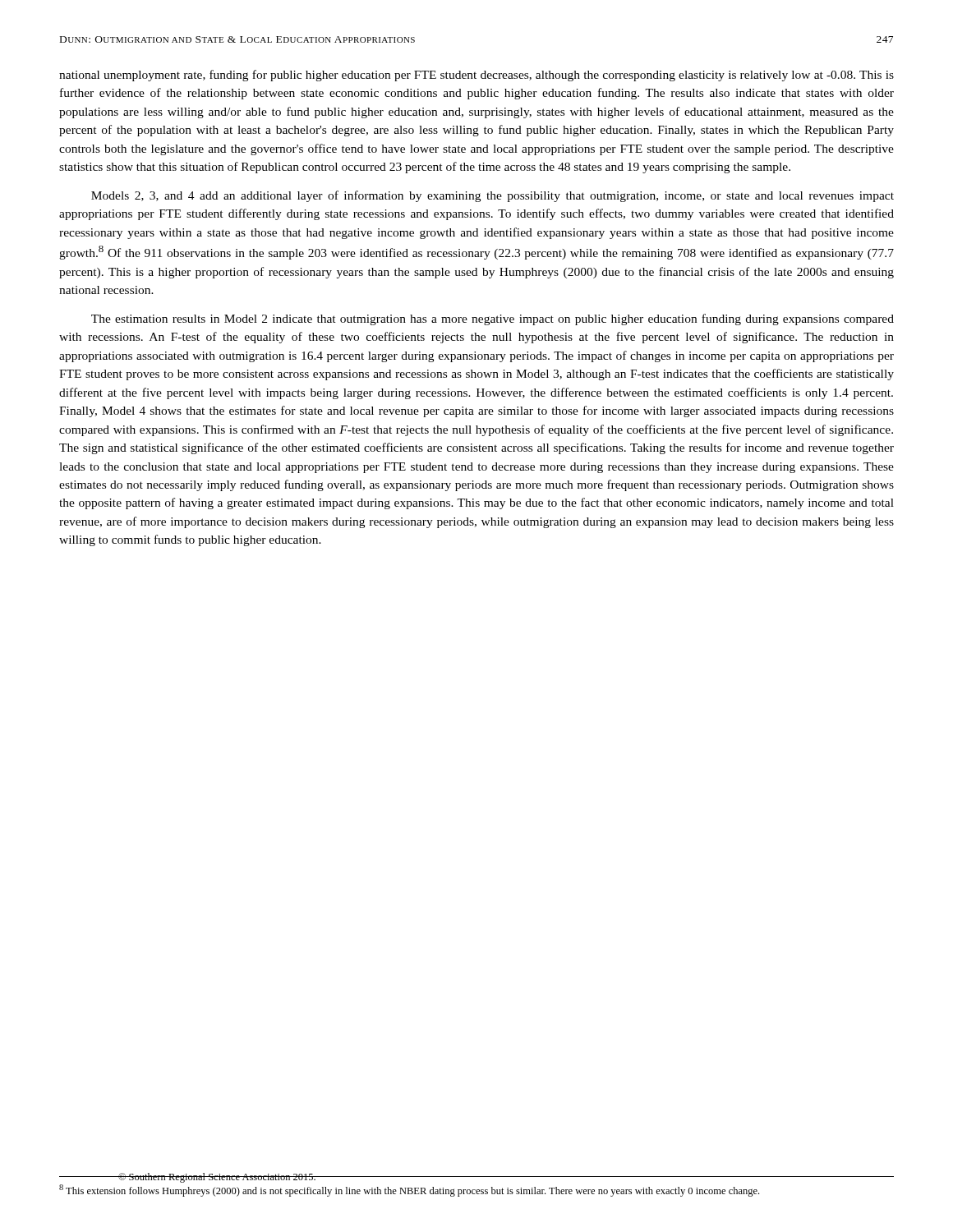Find the block on this page that starts "The estimation results in"
Screen dimensions: 1232x953
[476, 429]
